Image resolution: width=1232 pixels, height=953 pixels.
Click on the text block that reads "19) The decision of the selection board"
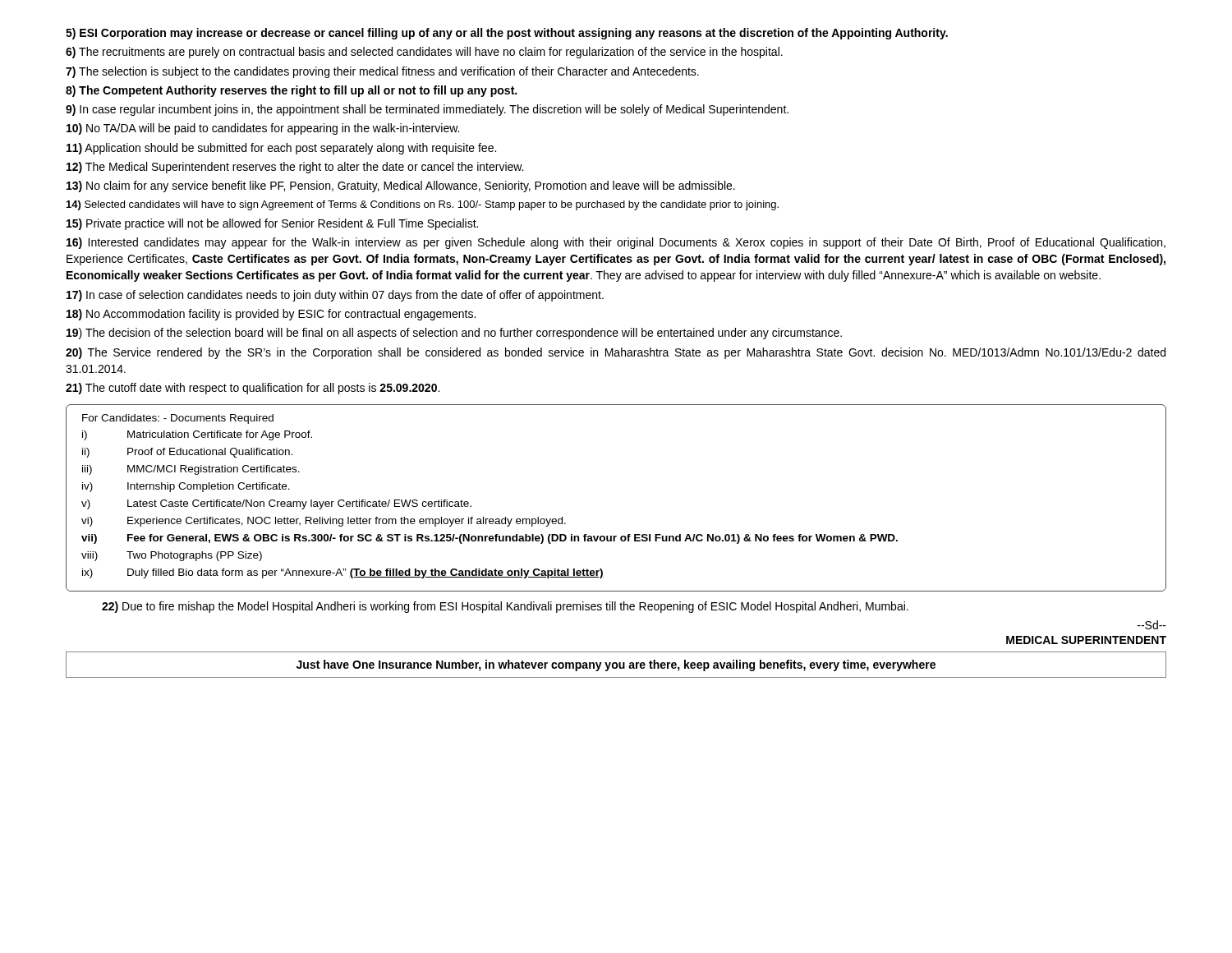pos(616,333)
